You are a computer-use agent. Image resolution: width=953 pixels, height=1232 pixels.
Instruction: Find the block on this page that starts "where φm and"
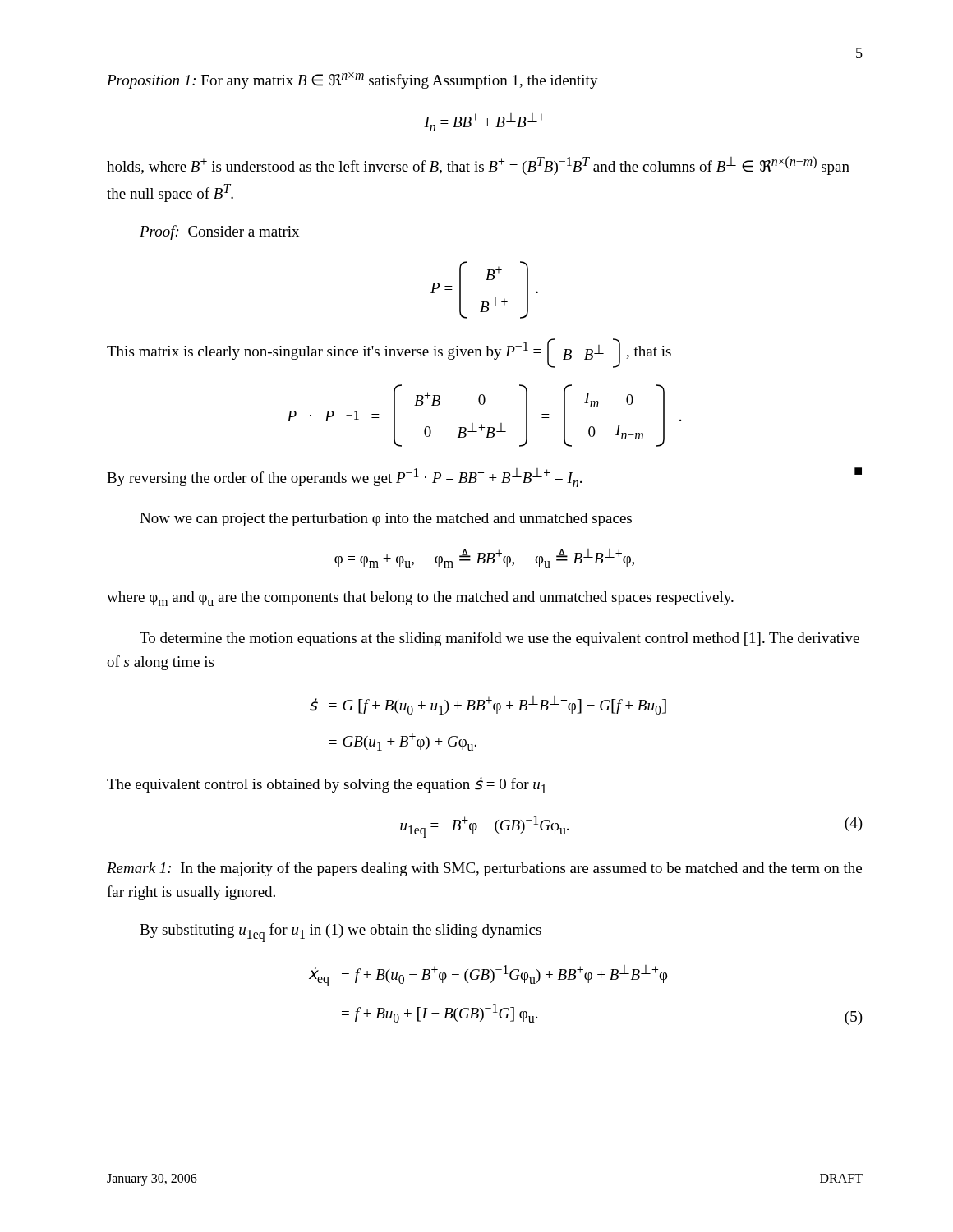coord(421,599)
